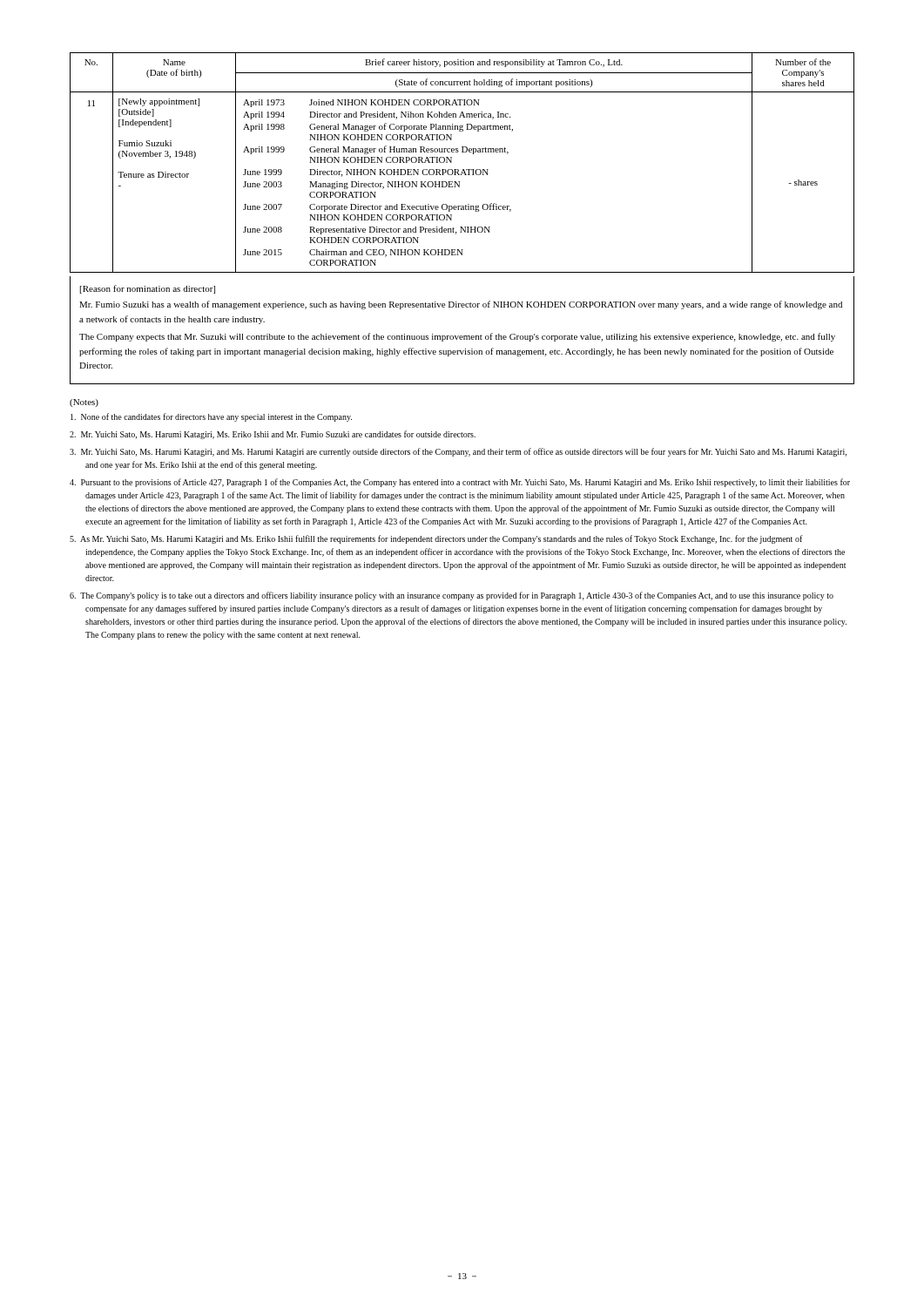The image size is (924, 1307).
Task: Select the element starting "6. The Company's policy is to take"
Action: point(458,615)
